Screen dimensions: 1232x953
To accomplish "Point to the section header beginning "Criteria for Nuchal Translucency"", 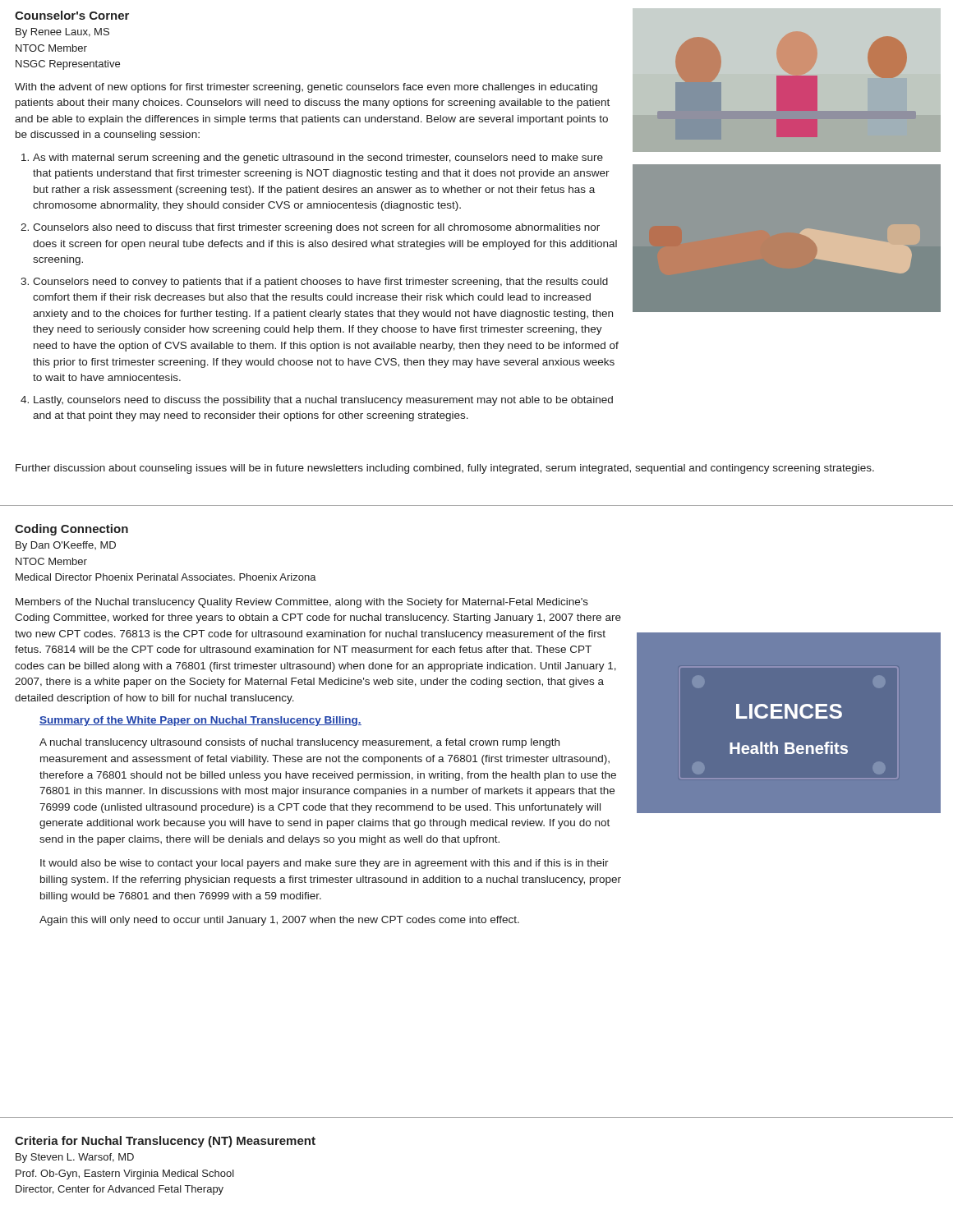I will point(165,1140).
